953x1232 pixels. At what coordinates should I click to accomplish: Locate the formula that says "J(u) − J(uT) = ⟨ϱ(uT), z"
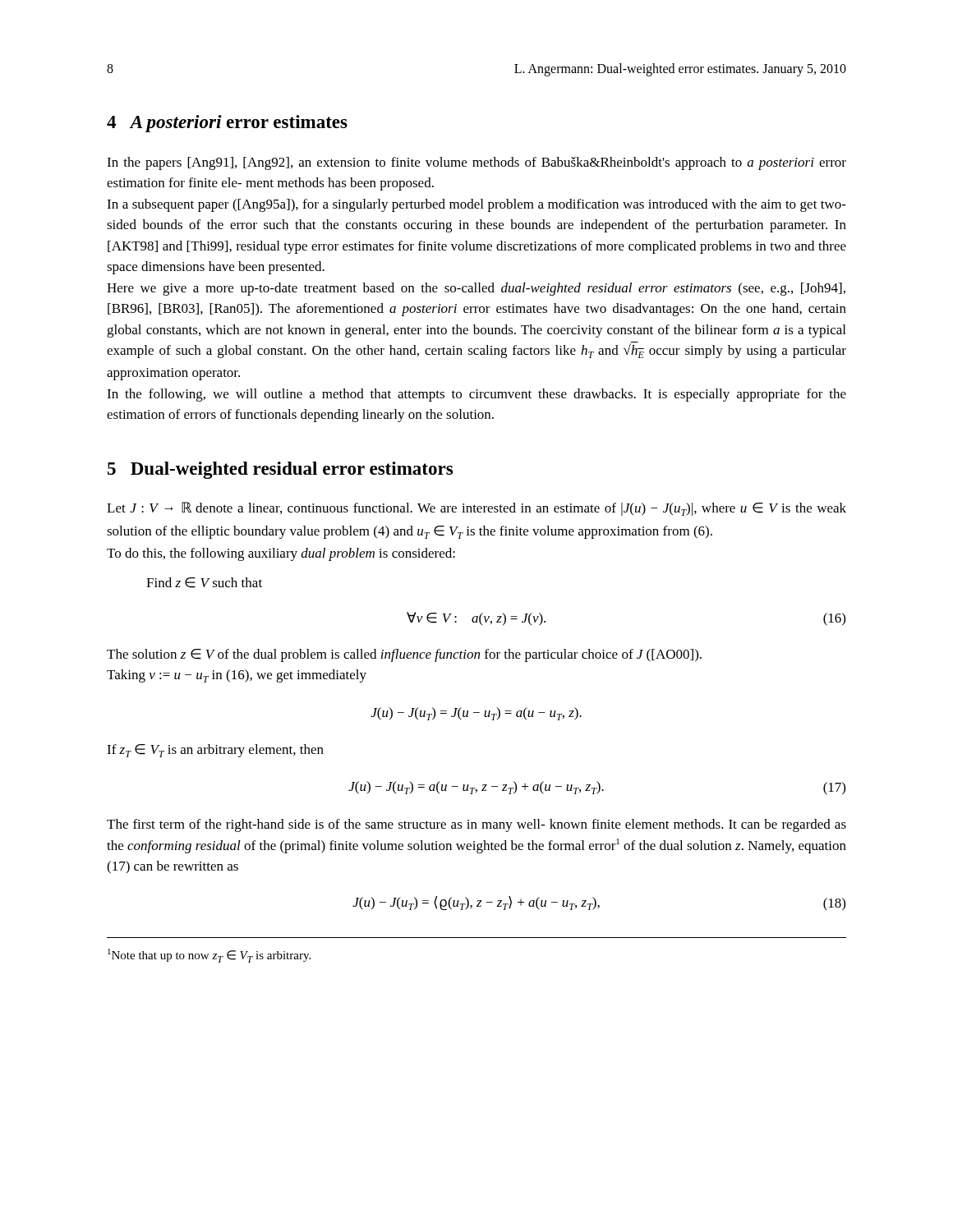(x=476, y=903)
